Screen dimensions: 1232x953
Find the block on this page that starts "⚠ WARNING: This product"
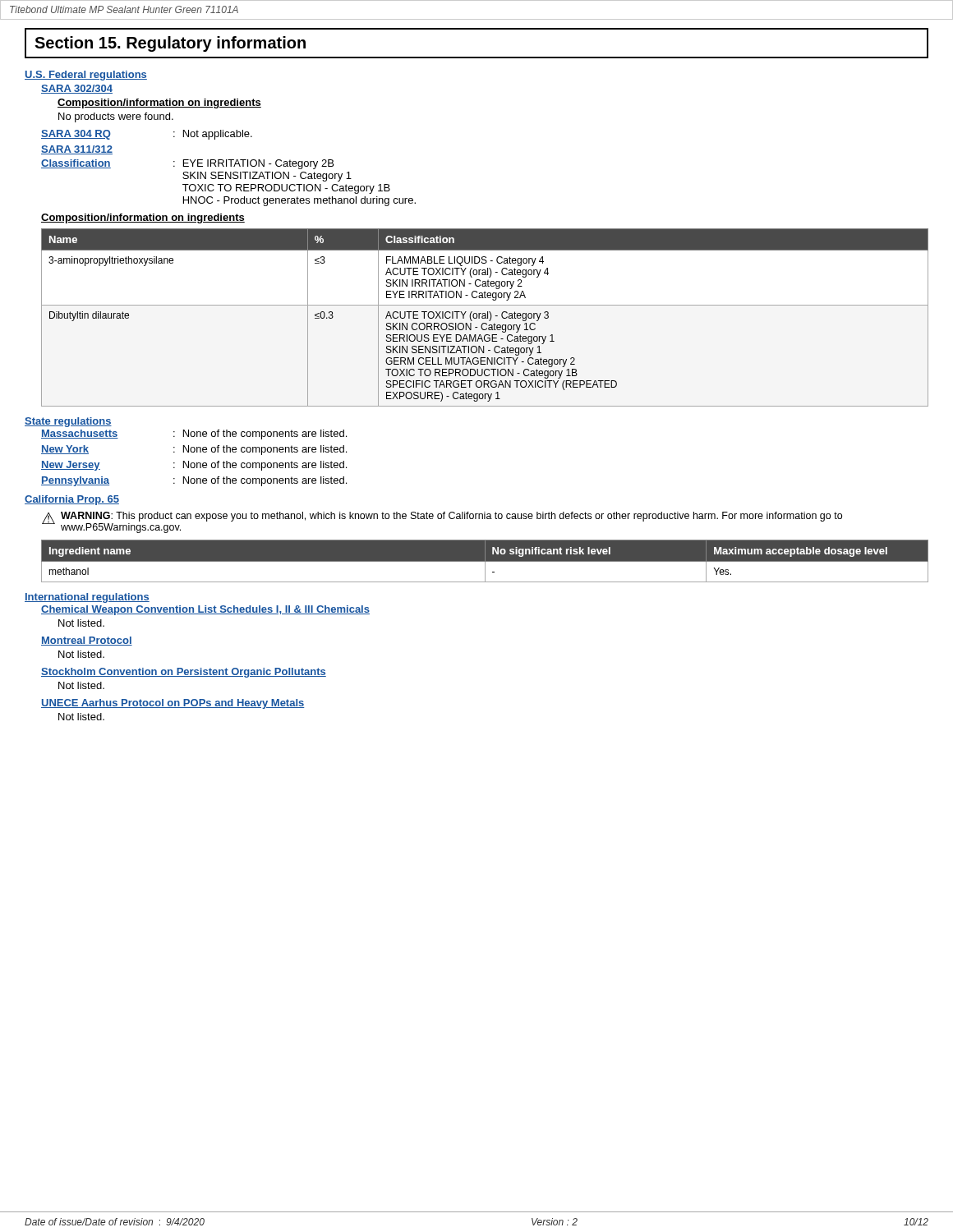[x=485, y=522]
